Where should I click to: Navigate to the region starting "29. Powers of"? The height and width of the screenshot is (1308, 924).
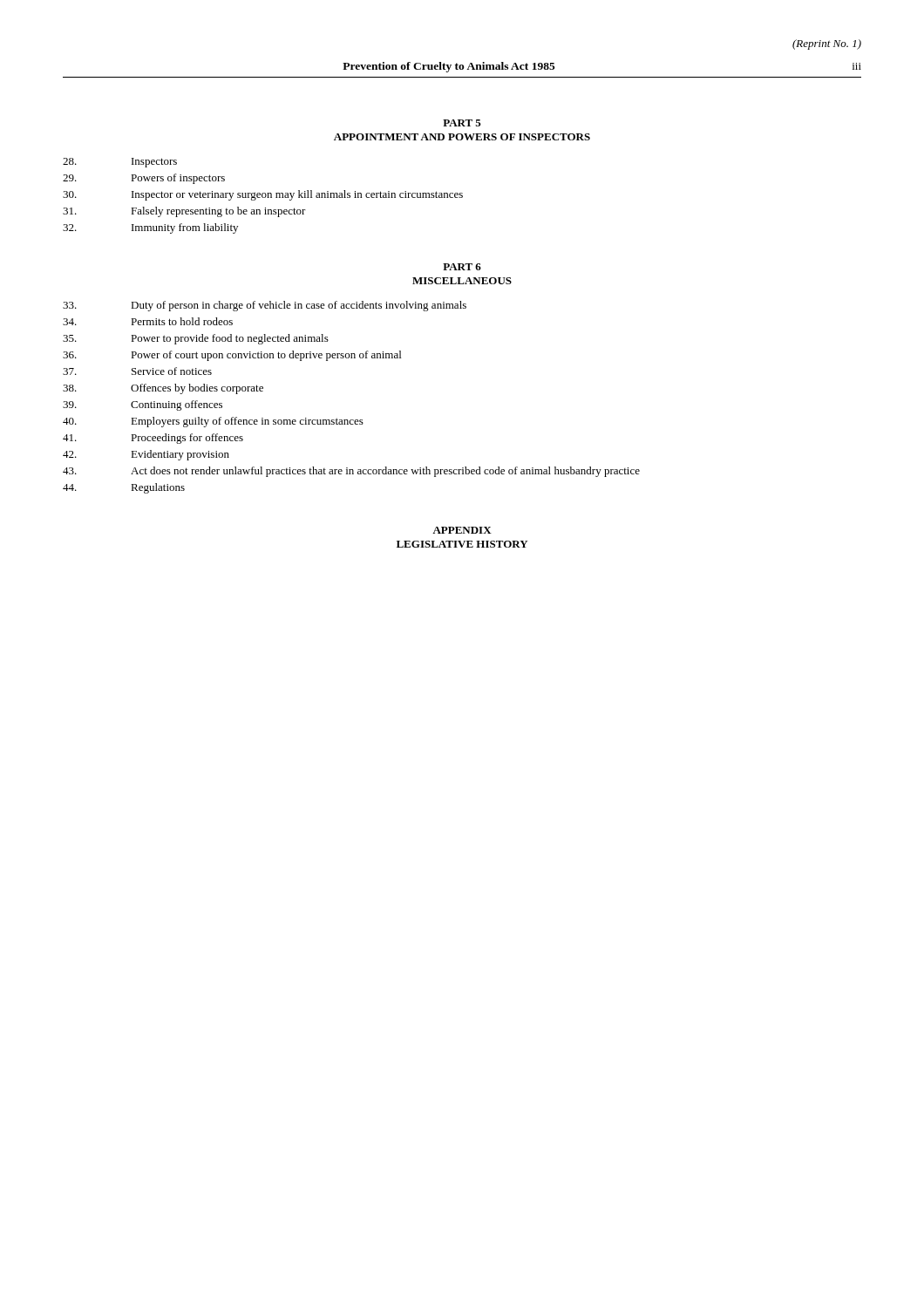coord(144,179)
